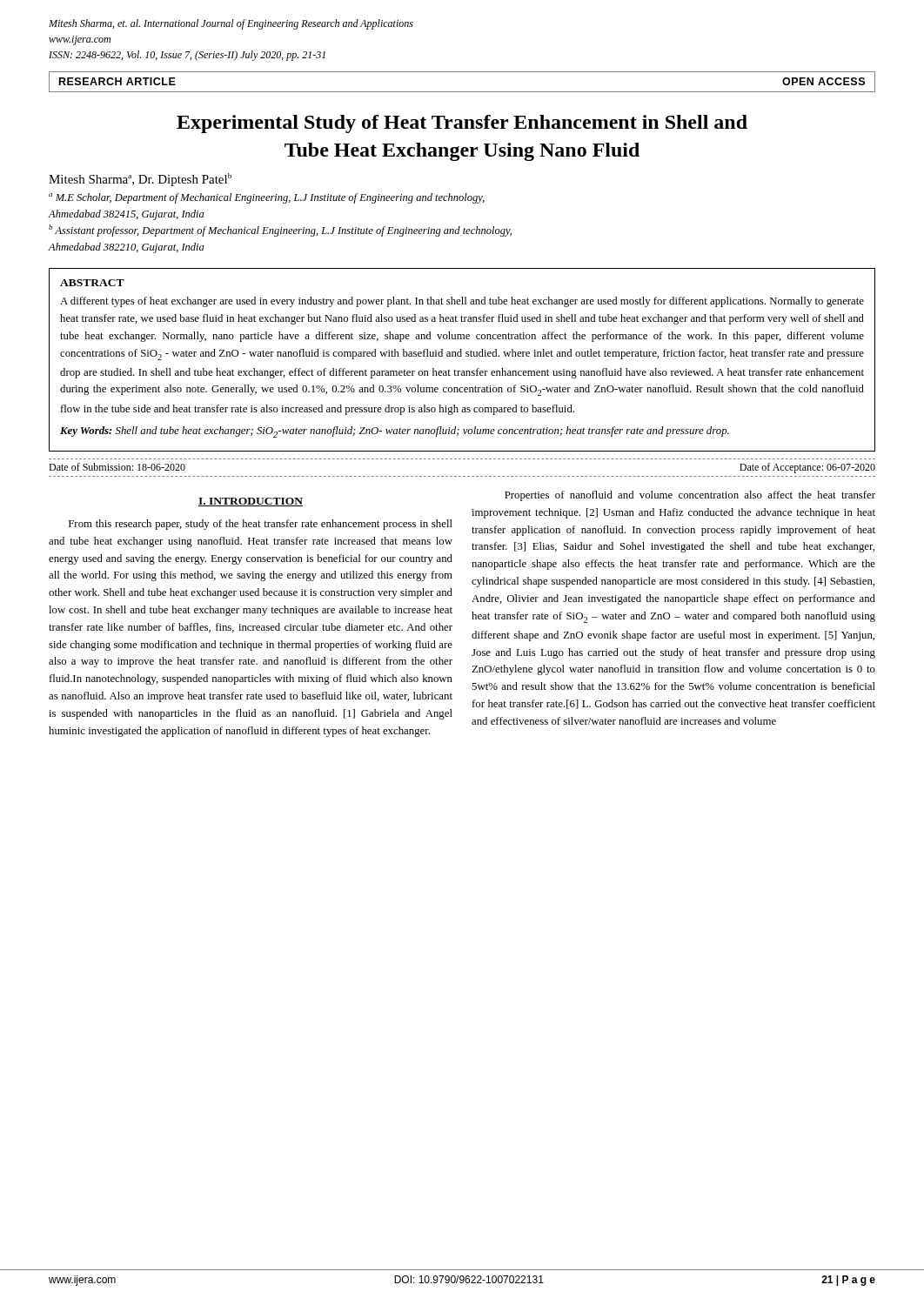Navigate to the passage starting "Mitesh Sharmaa, Dr."
The image size is (924, 1305).
click(140, 179)
